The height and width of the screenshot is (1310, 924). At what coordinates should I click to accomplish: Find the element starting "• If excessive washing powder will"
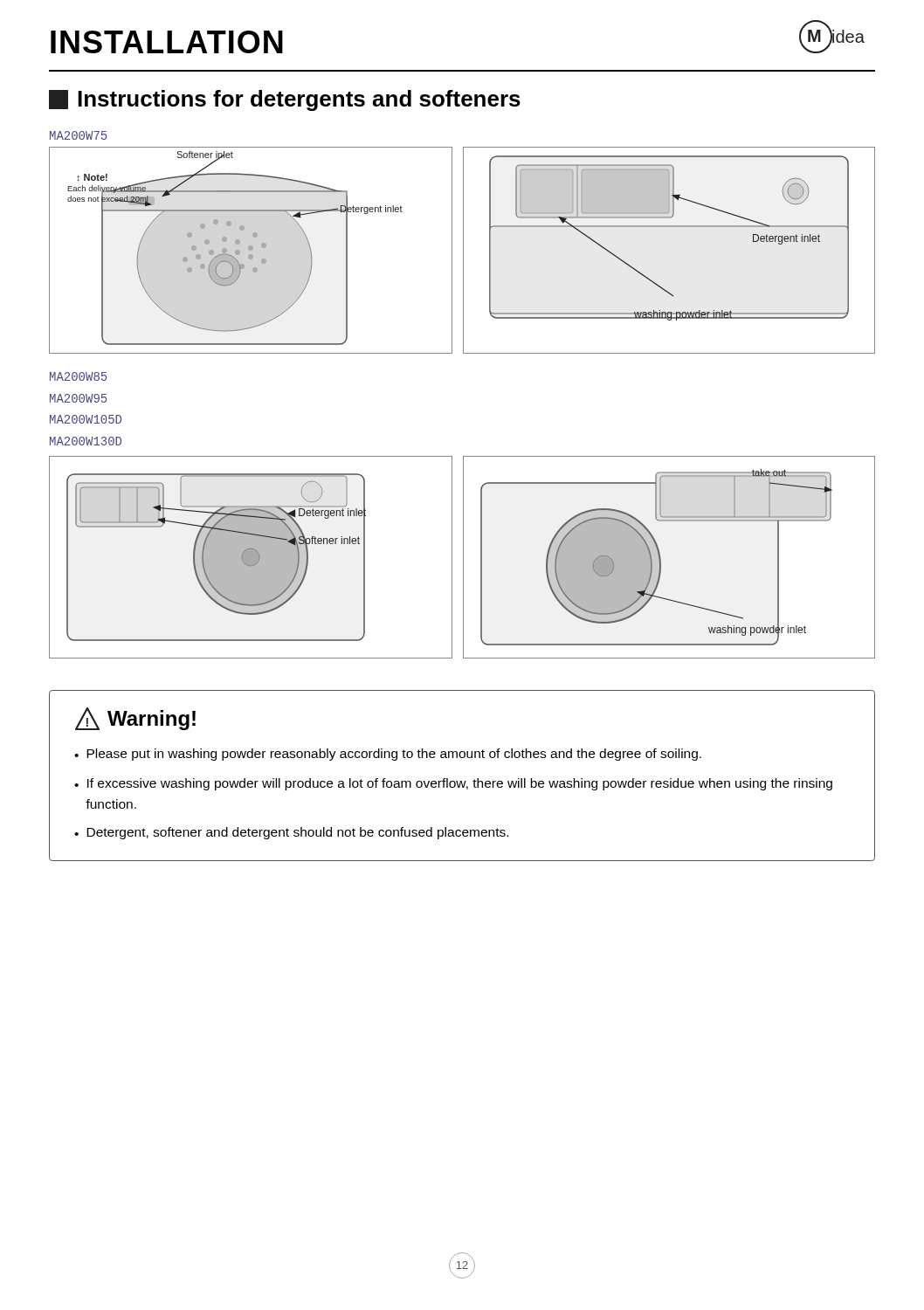pos(462,794)
